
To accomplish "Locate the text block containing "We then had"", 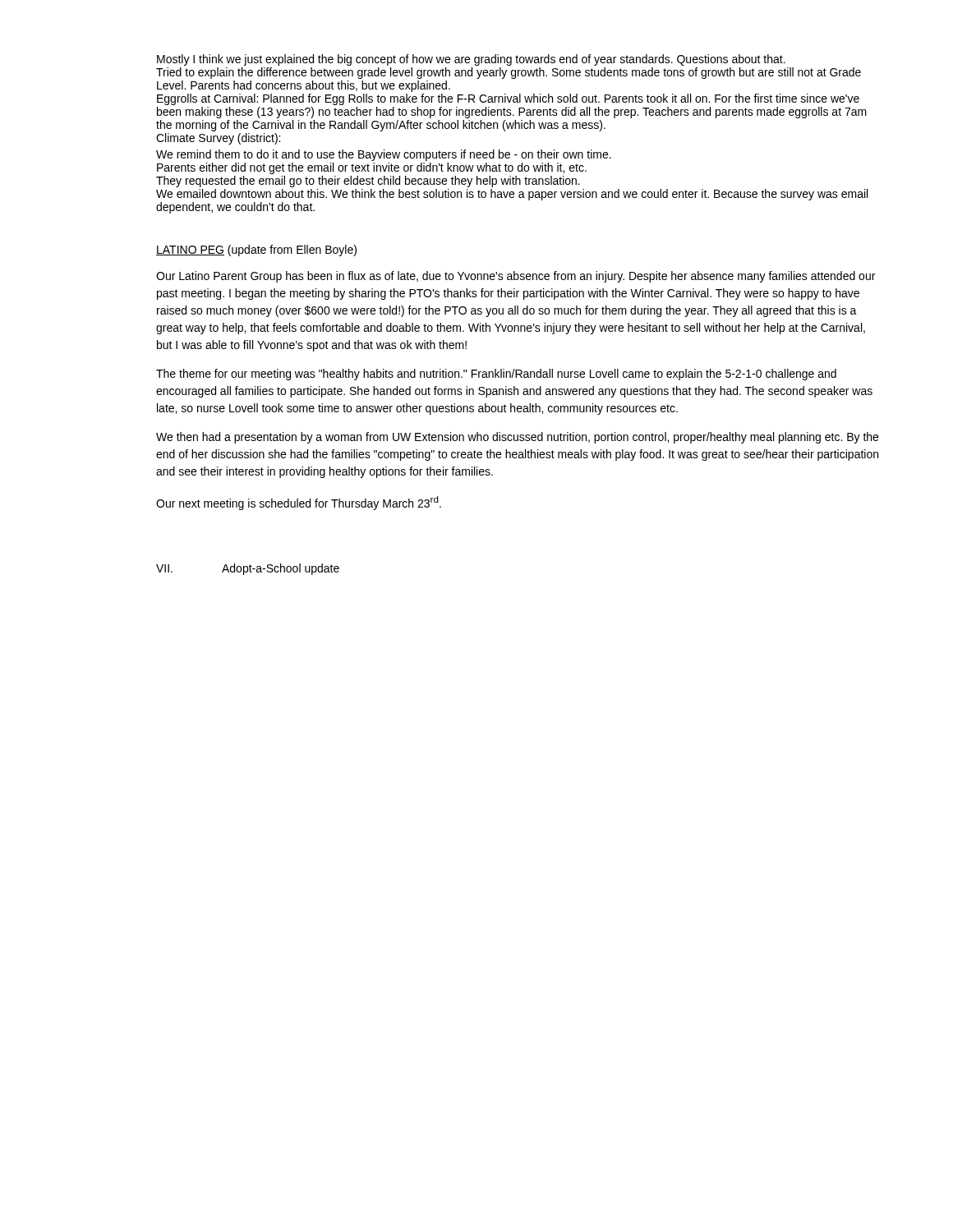I will tap(518, 454).
